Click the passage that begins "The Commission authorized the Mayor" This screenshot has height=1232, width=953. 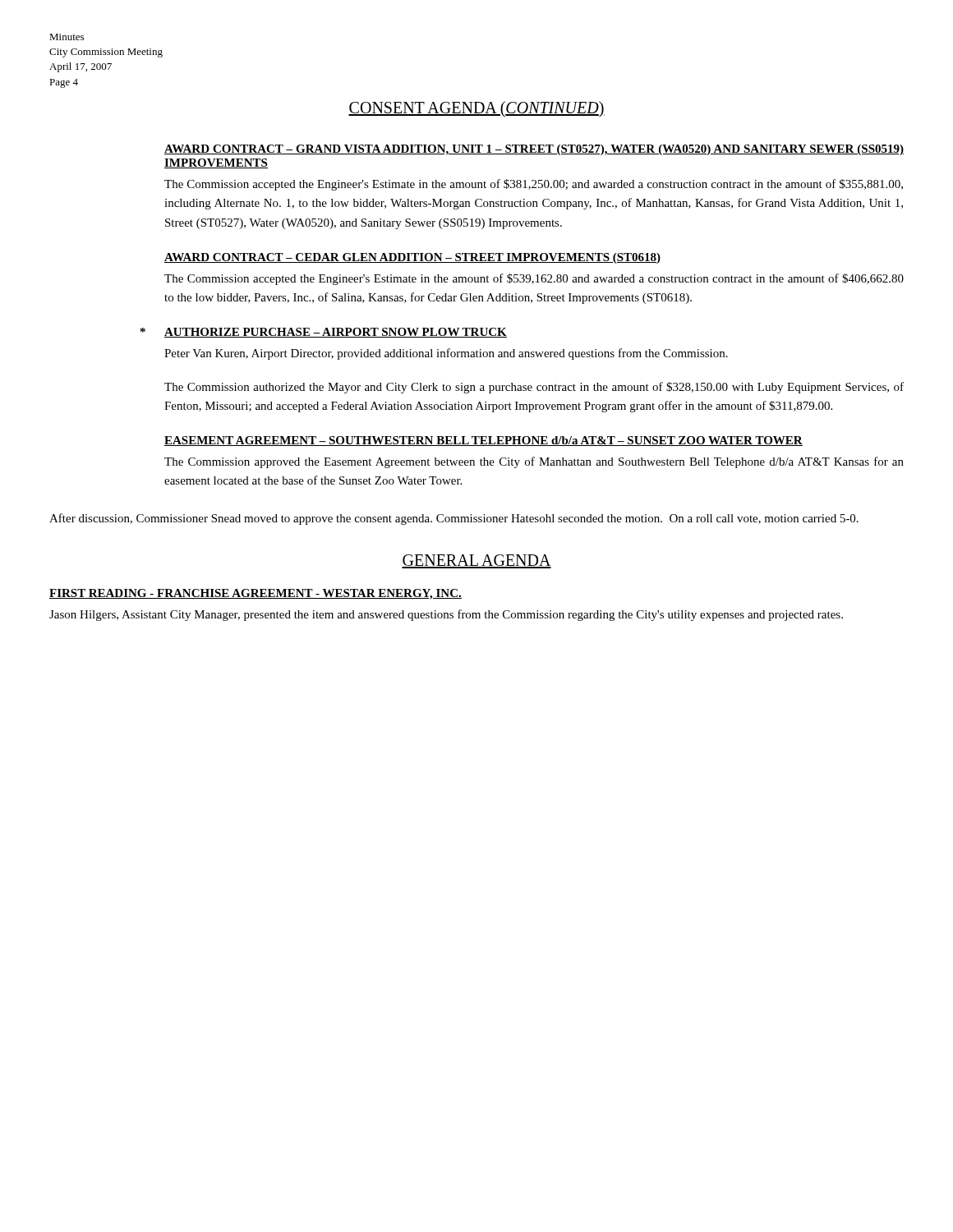(534, 396)
